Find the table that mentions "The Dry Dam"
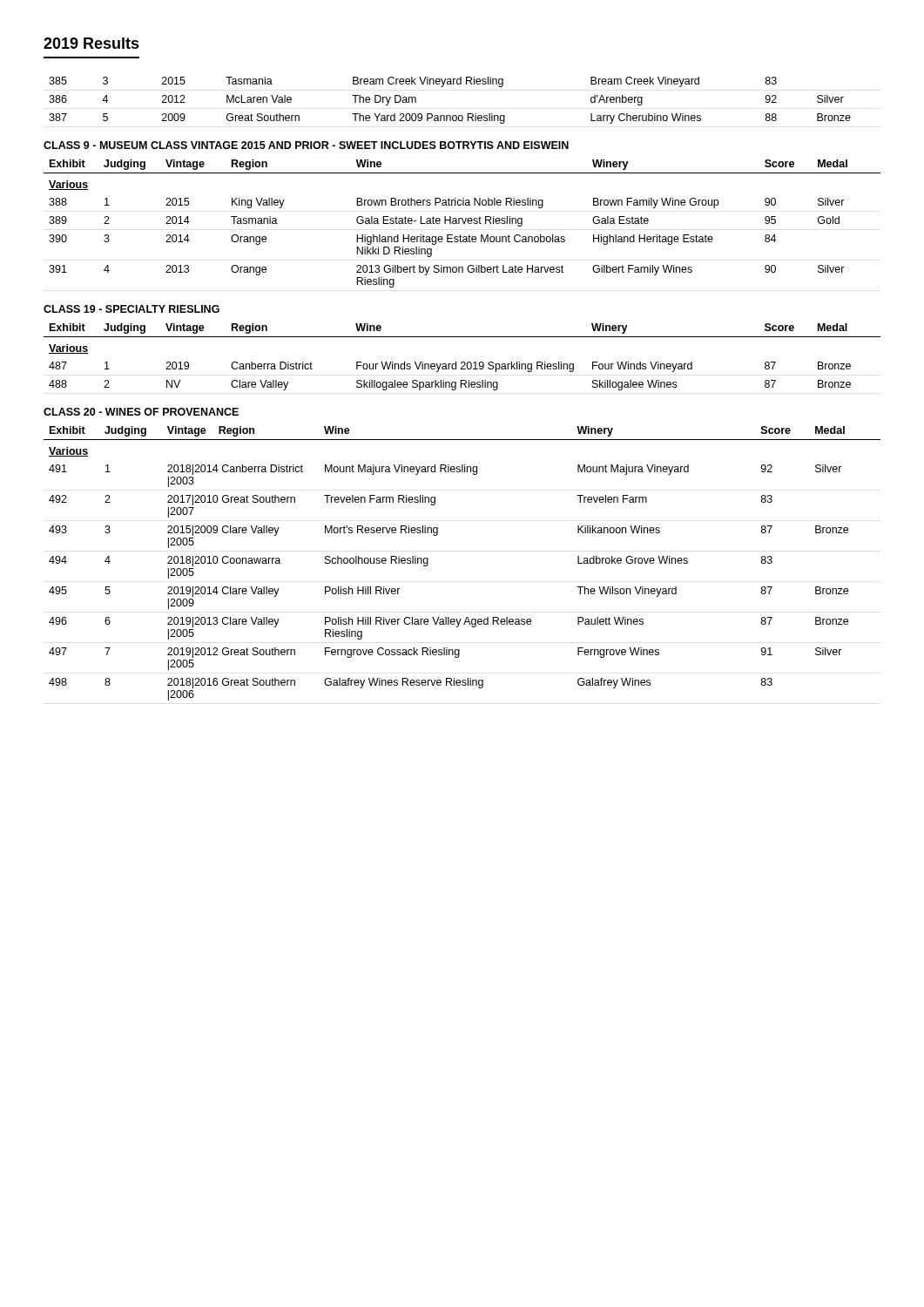This screenshot has height=1307, width=924. [462, 100]
